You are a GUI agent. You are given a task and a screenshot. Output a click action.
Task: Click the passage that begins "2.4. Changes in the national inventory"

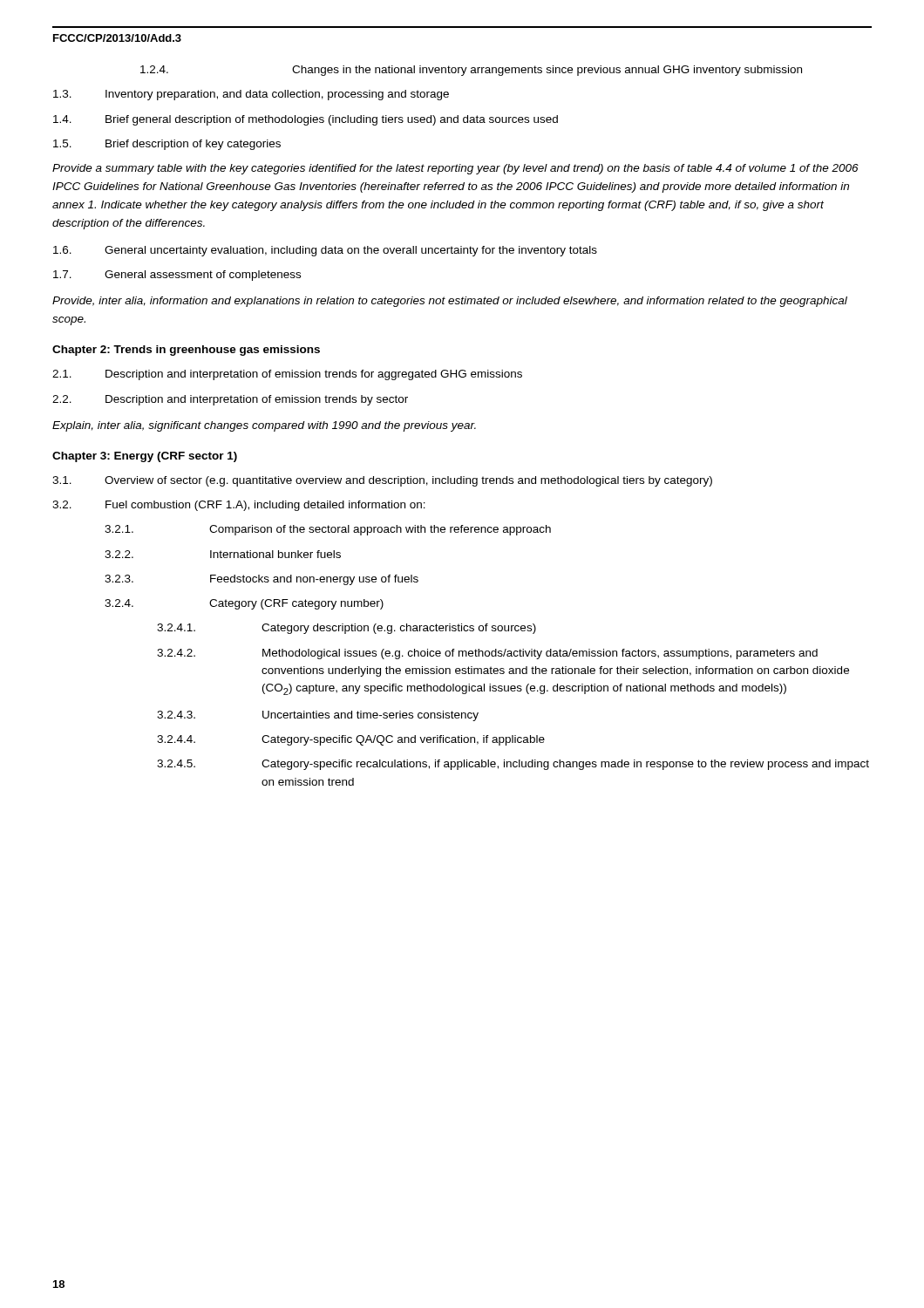click(x=462, y=70)
